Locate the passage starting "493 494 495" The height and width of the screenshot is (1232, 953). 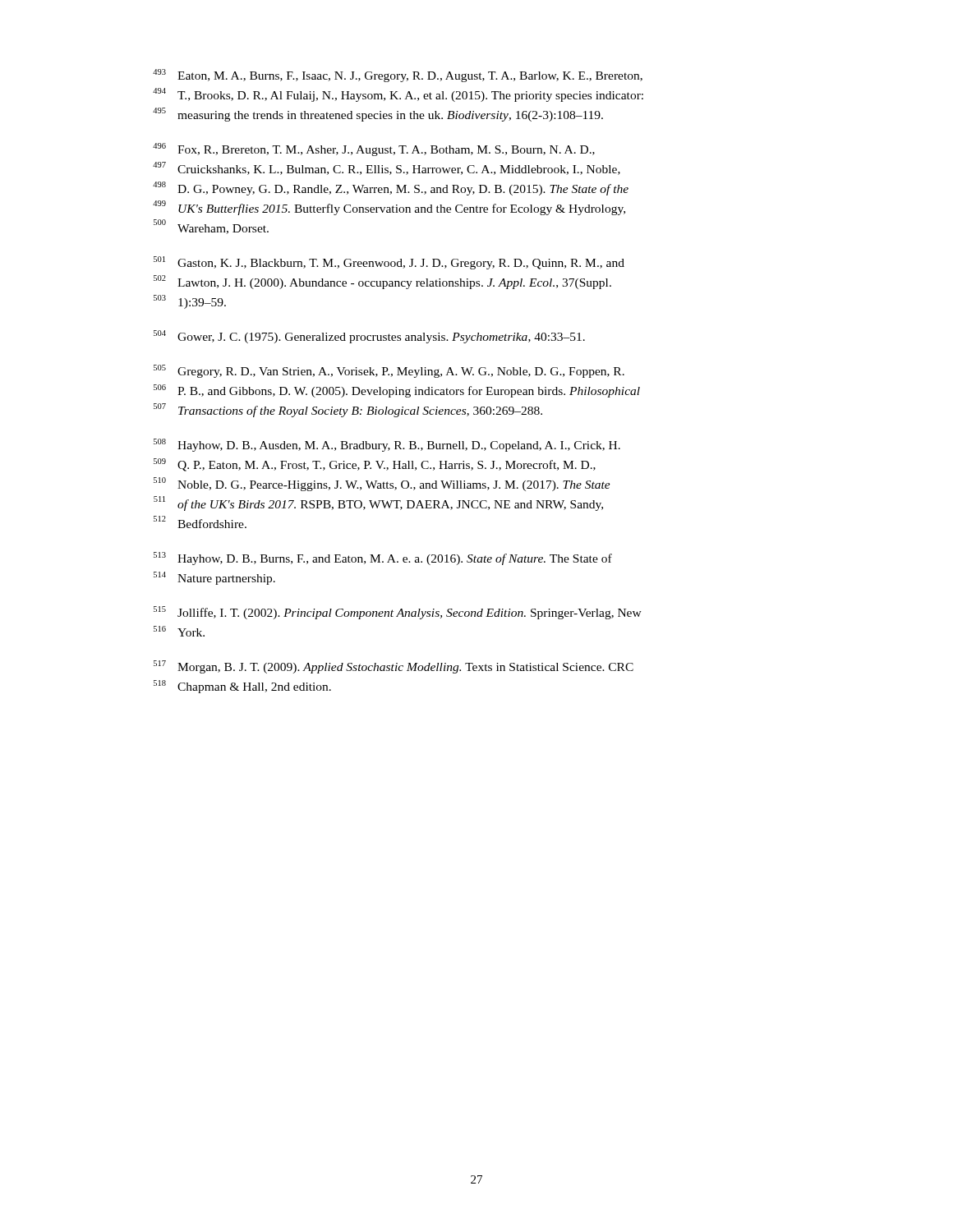coord(476,95)
